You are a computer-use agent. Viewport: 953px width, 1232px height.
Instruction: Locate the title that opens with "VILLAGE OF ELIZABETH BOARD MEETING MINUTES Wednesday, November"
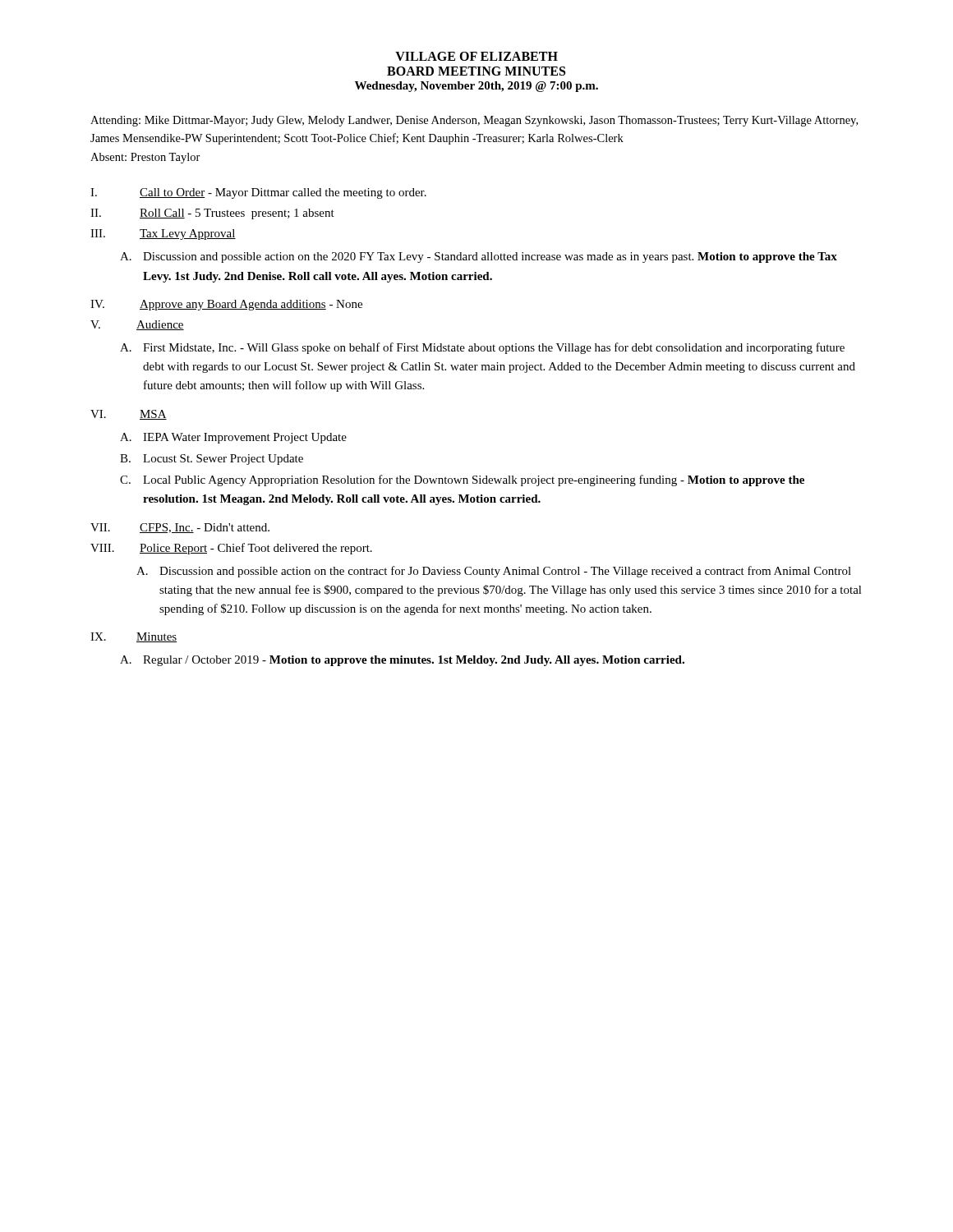[476, 71]
